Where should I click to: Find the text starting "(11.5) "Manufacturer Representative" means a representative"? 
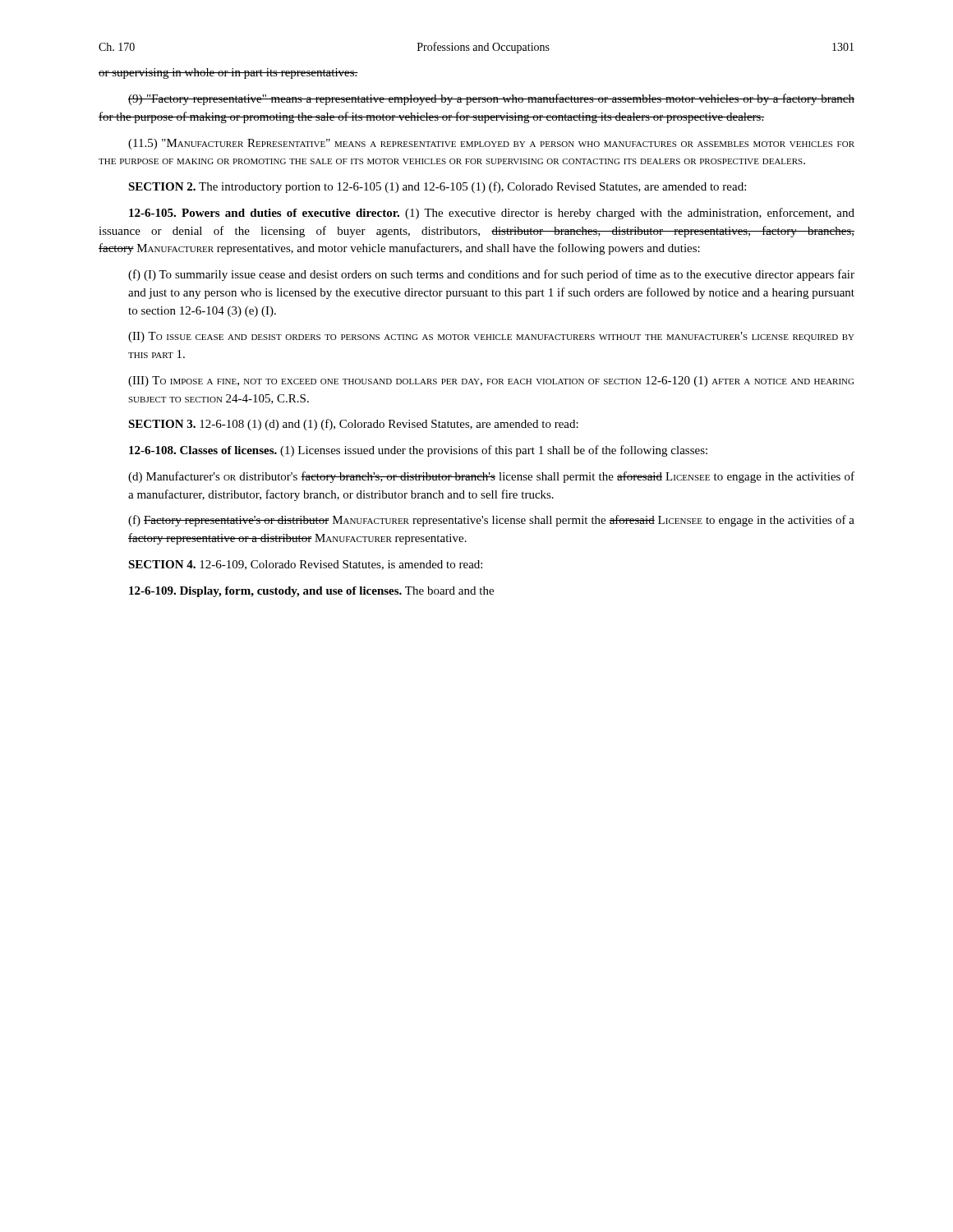pos(476,151)
